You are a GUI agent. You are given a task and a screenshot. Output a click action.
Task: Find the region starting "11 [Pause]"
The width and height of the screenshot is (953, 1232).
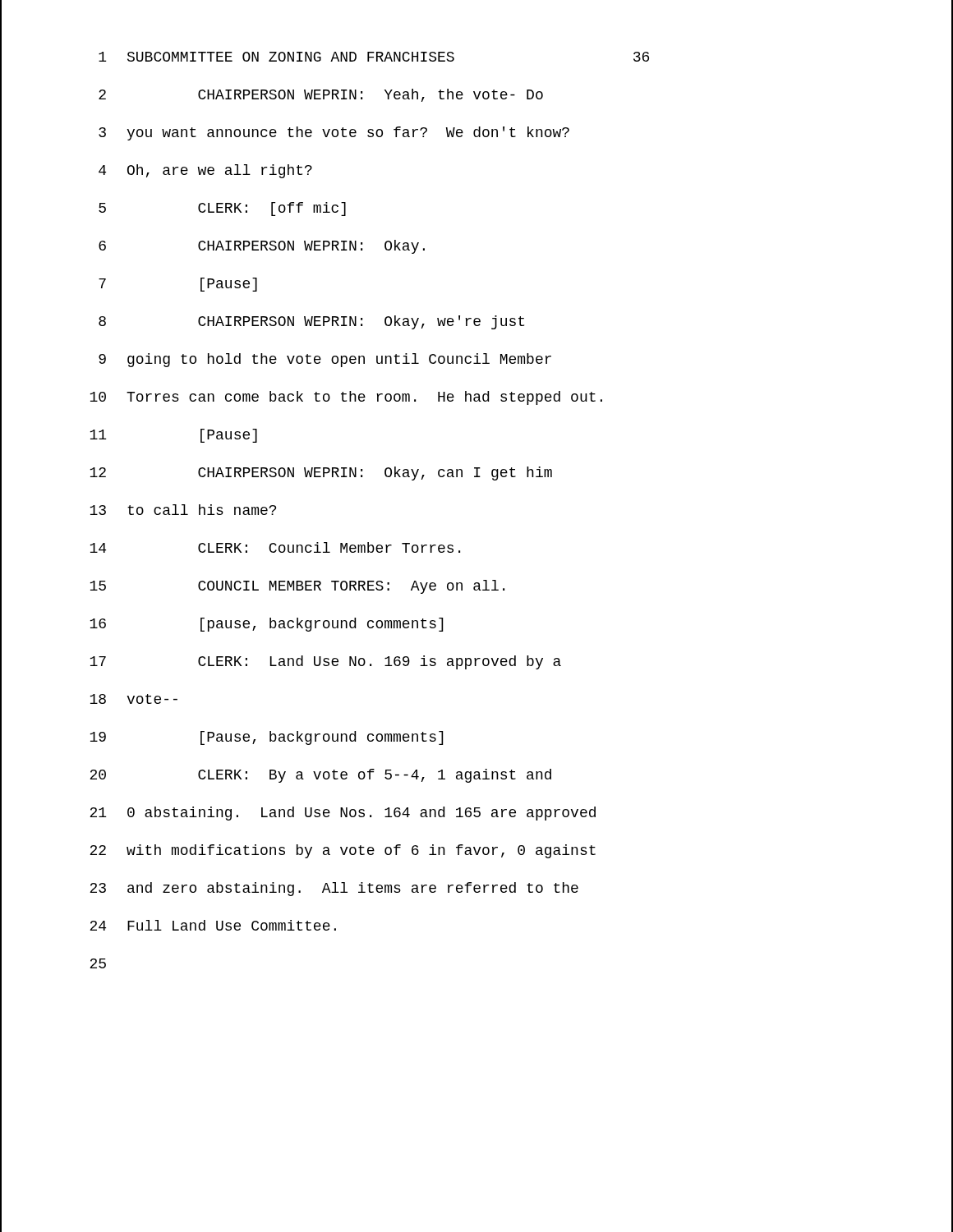pyautogui.click(x=93, y=436)
